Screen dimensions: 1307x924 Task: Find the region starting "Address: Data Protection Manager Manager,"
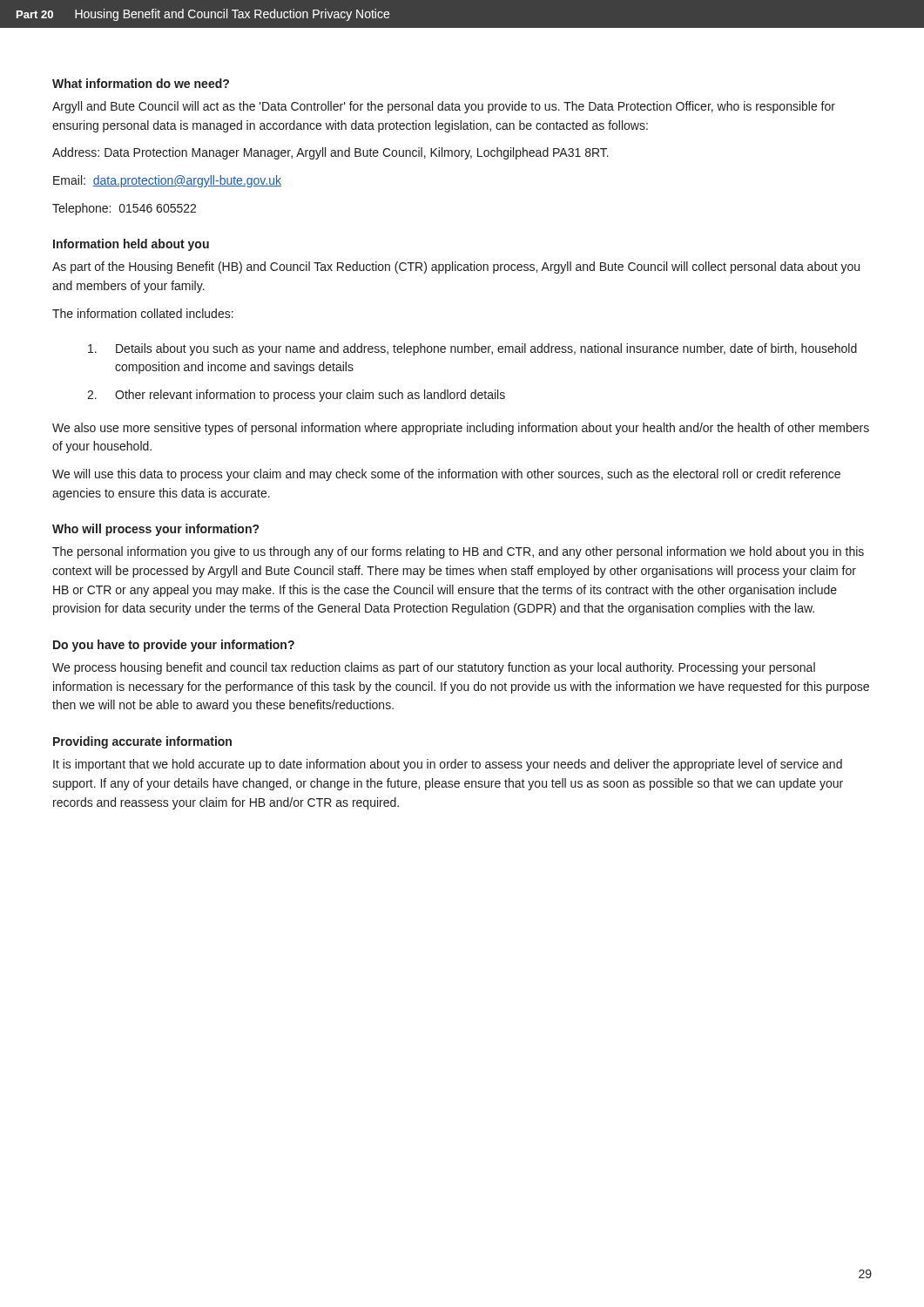pos(331,153)
